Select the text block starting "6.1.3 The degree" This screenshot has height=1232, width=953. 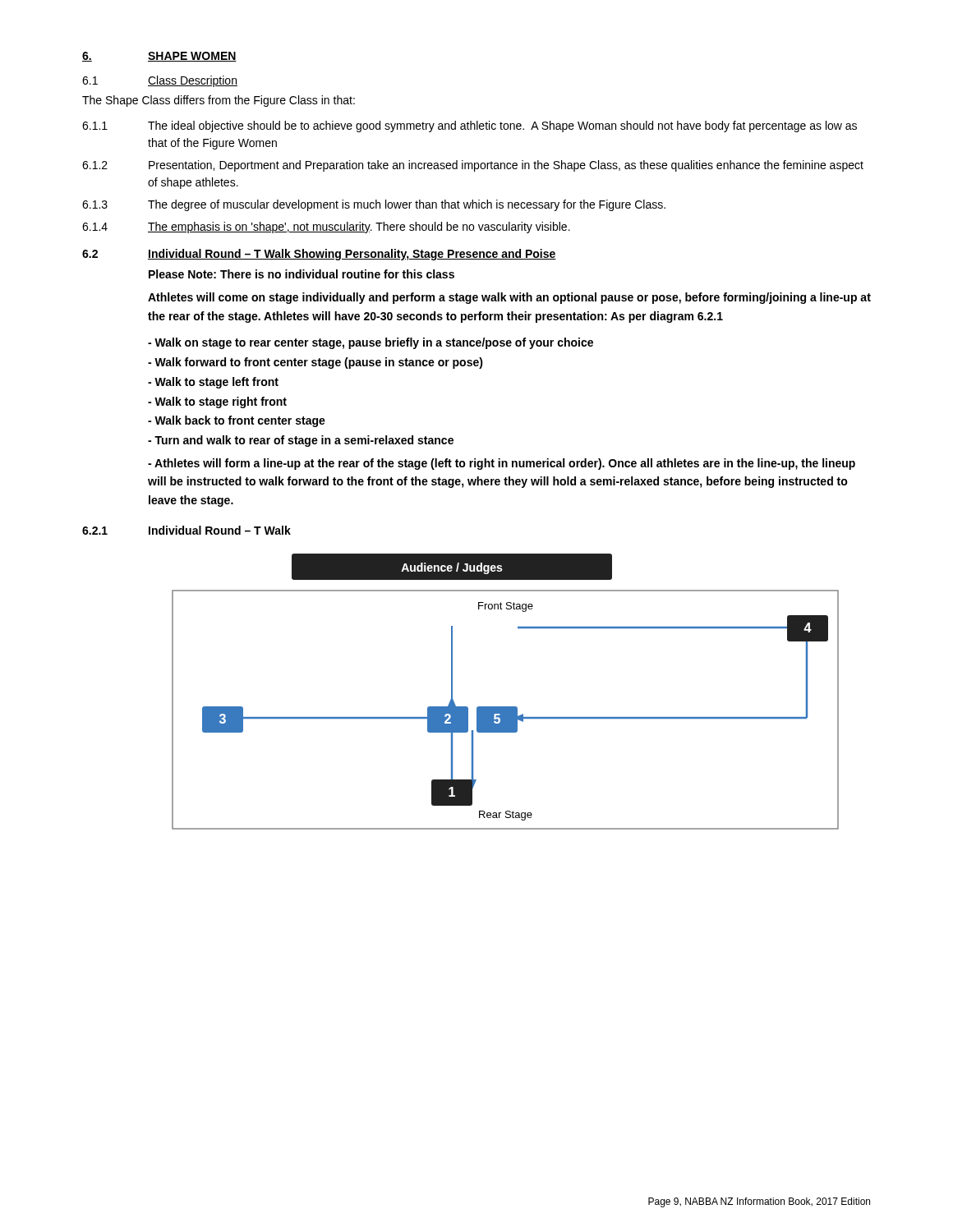476,205
